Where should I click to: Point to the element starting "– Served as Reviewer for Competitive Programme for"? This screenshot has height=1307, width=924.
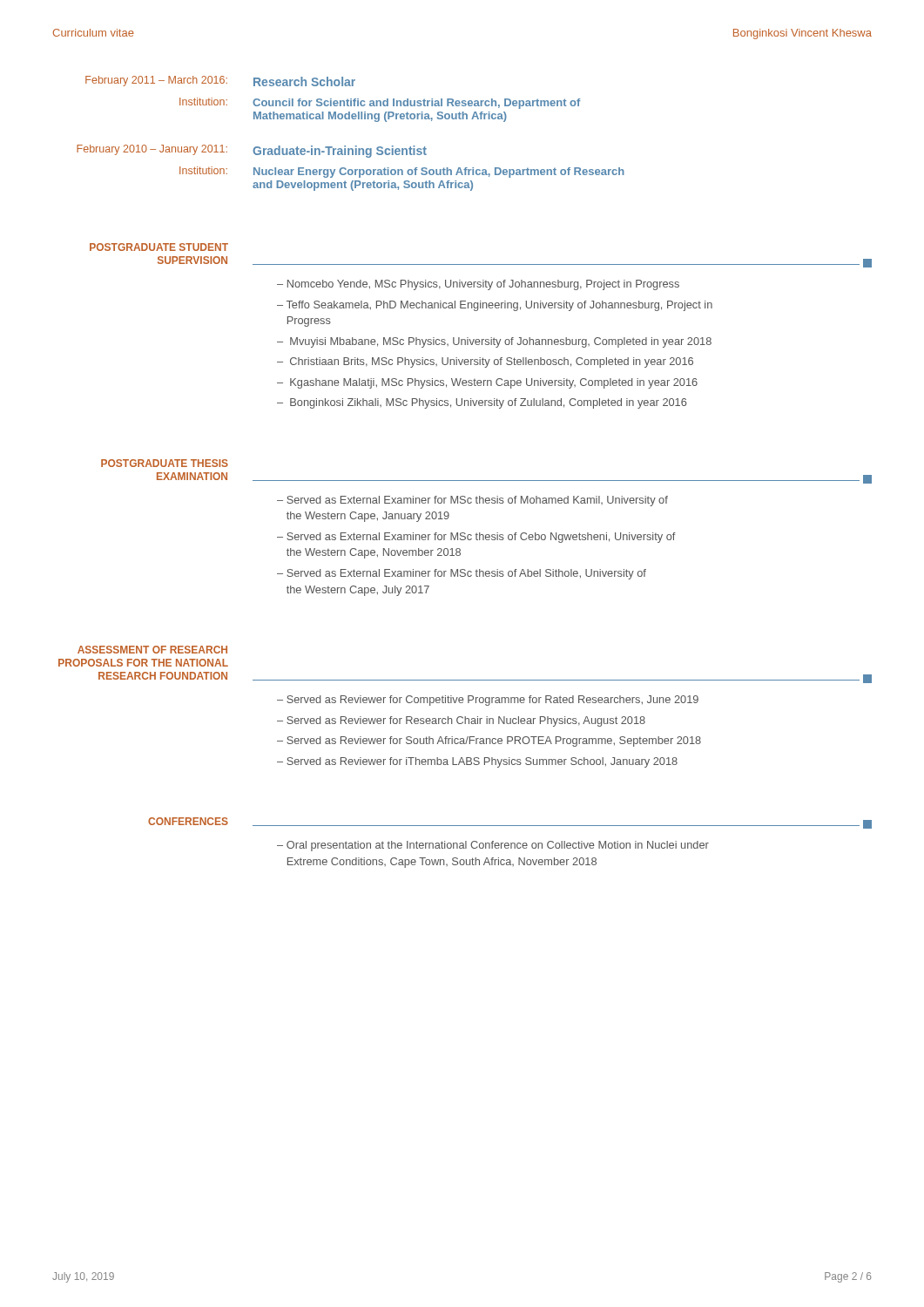(574, 700)
